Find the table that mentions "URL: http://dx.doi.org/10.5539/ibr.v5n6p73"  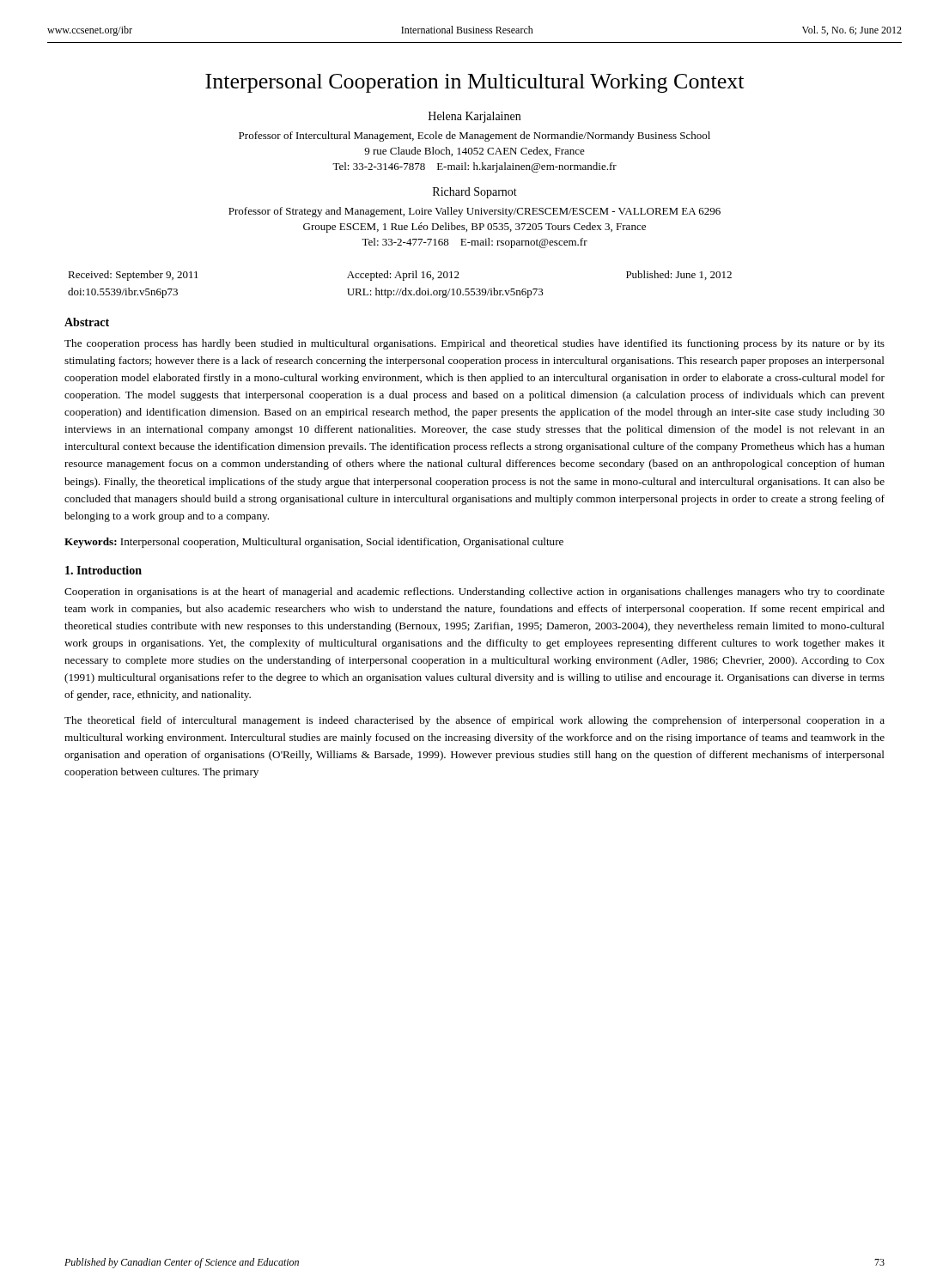click(474, 283)
